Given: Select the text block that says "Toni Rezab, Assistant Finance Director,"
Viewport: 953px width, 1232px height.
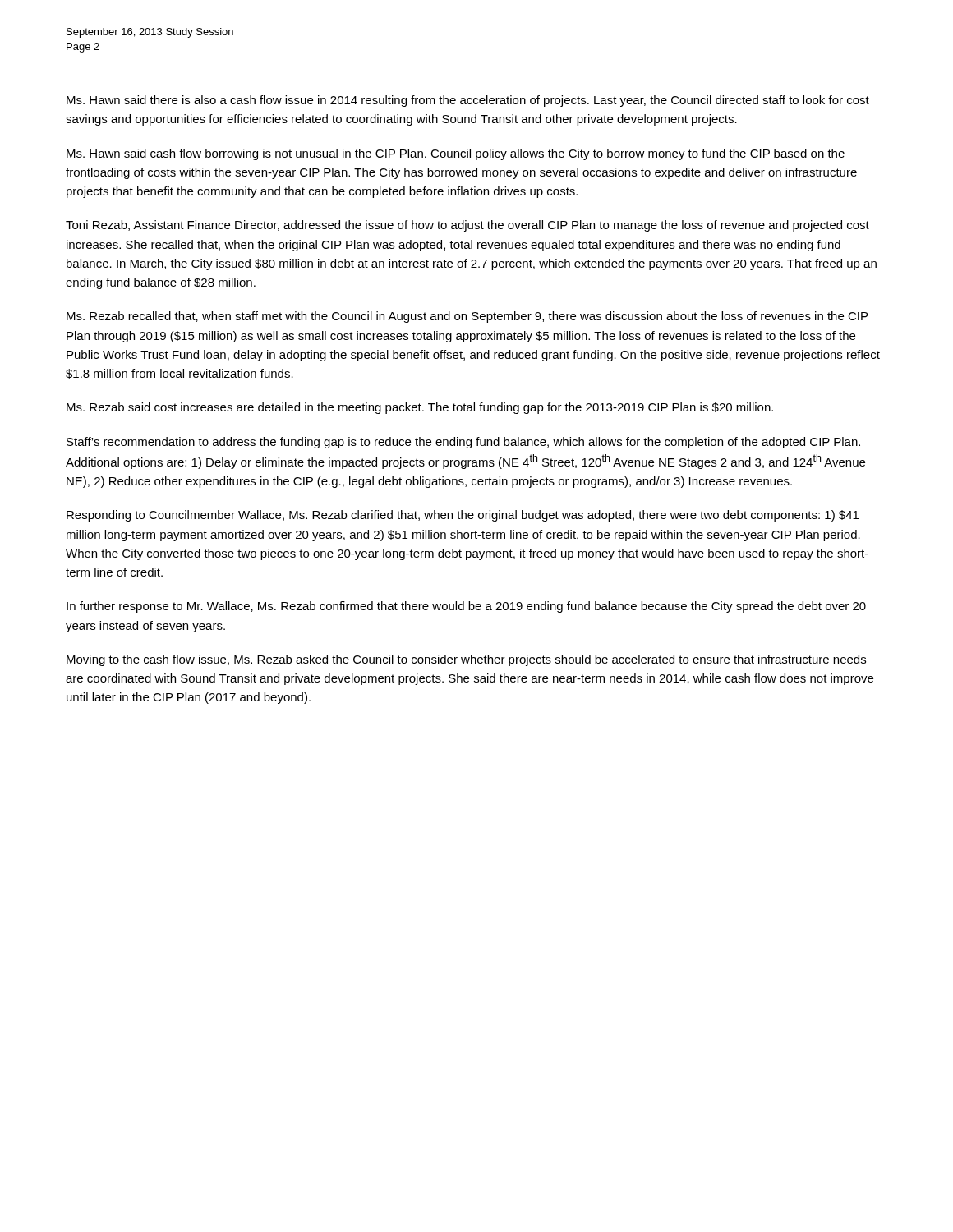Looking at the screenshot, I should [471, 253].
